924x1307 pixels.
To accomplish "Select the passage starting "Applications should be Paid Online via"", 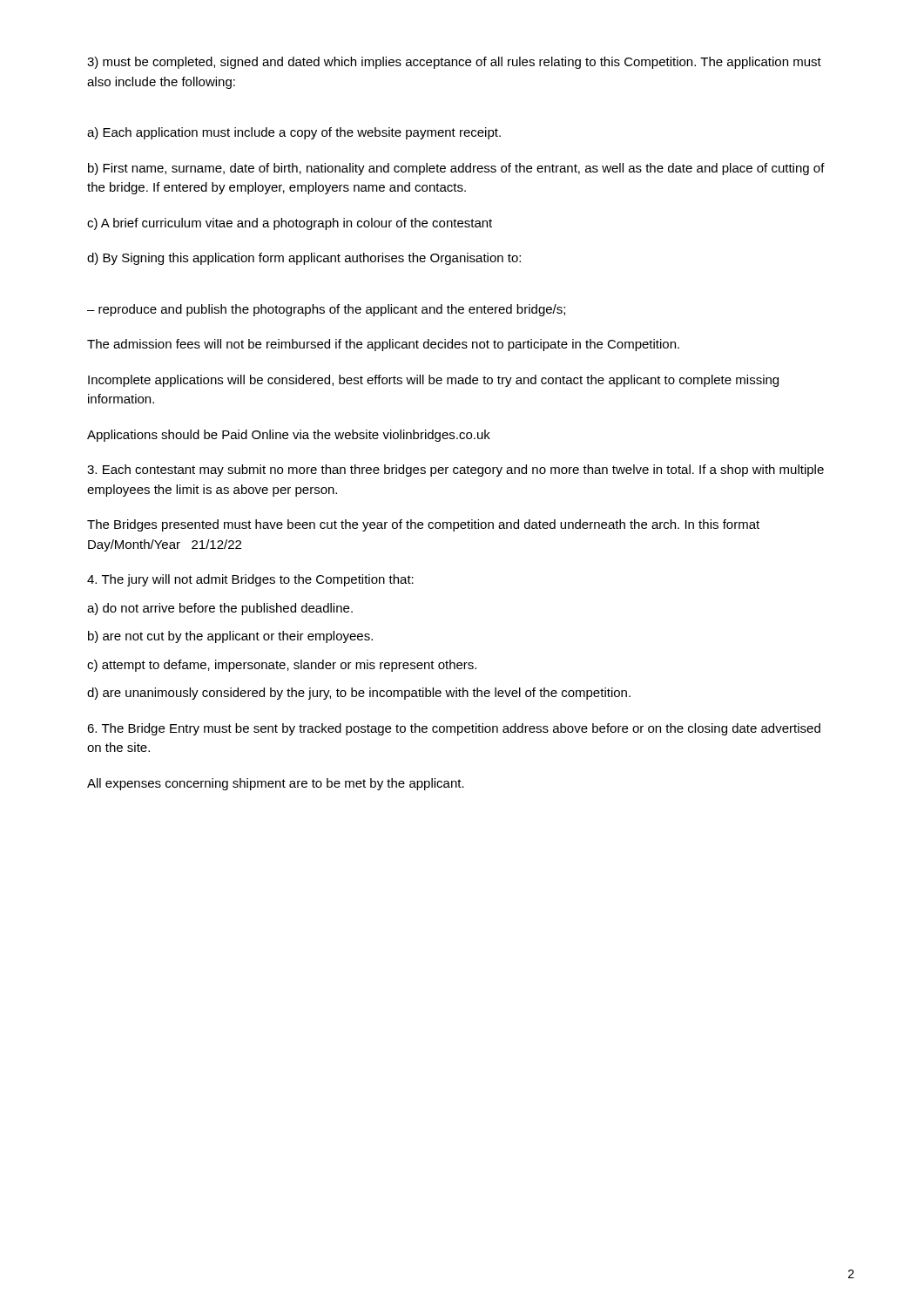I will pos(289,434).
